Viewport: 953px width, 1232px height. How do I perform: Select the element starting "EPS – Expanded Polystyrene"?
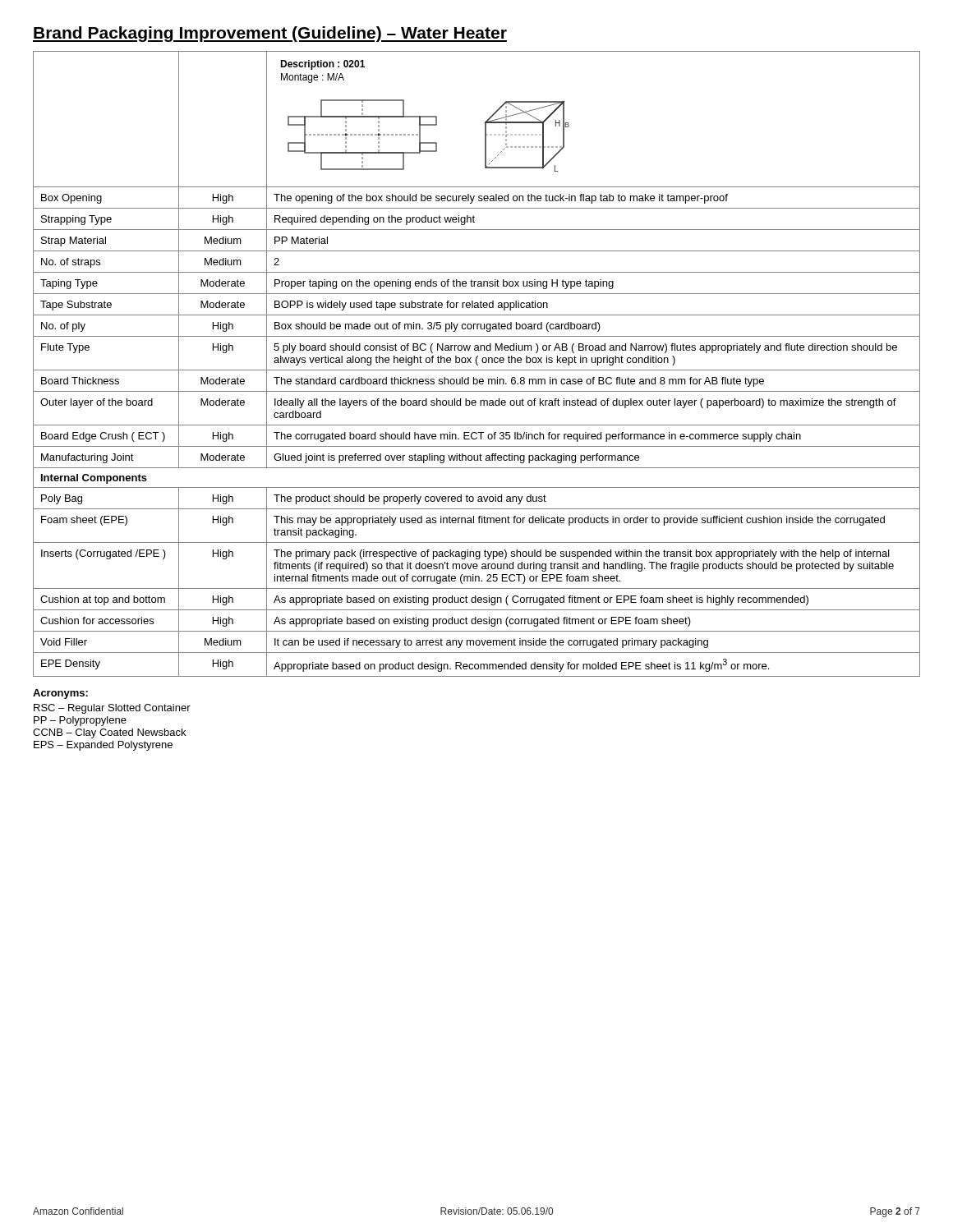point(103,745)
